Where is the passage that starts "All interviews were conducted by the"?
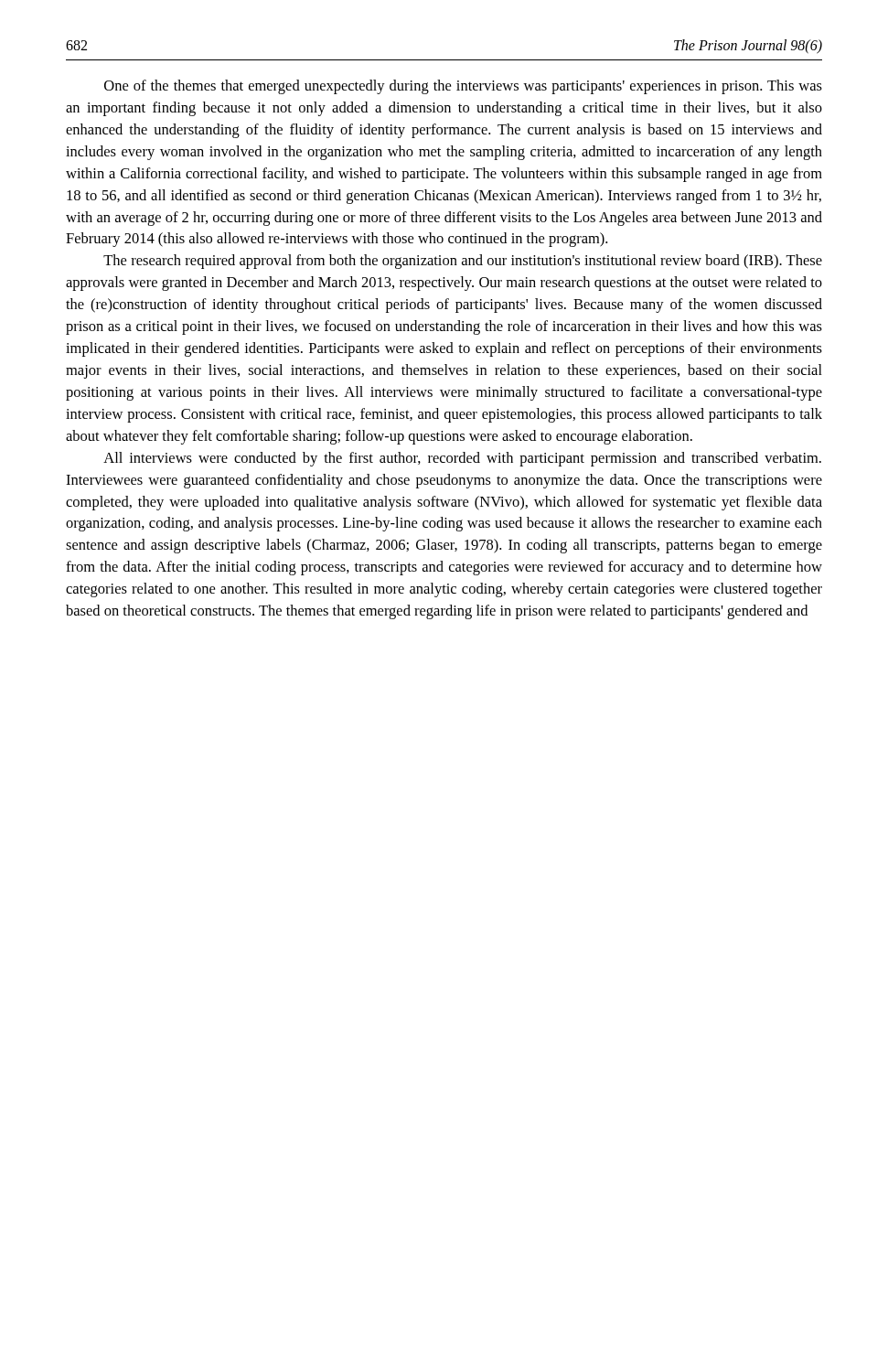 444,535
